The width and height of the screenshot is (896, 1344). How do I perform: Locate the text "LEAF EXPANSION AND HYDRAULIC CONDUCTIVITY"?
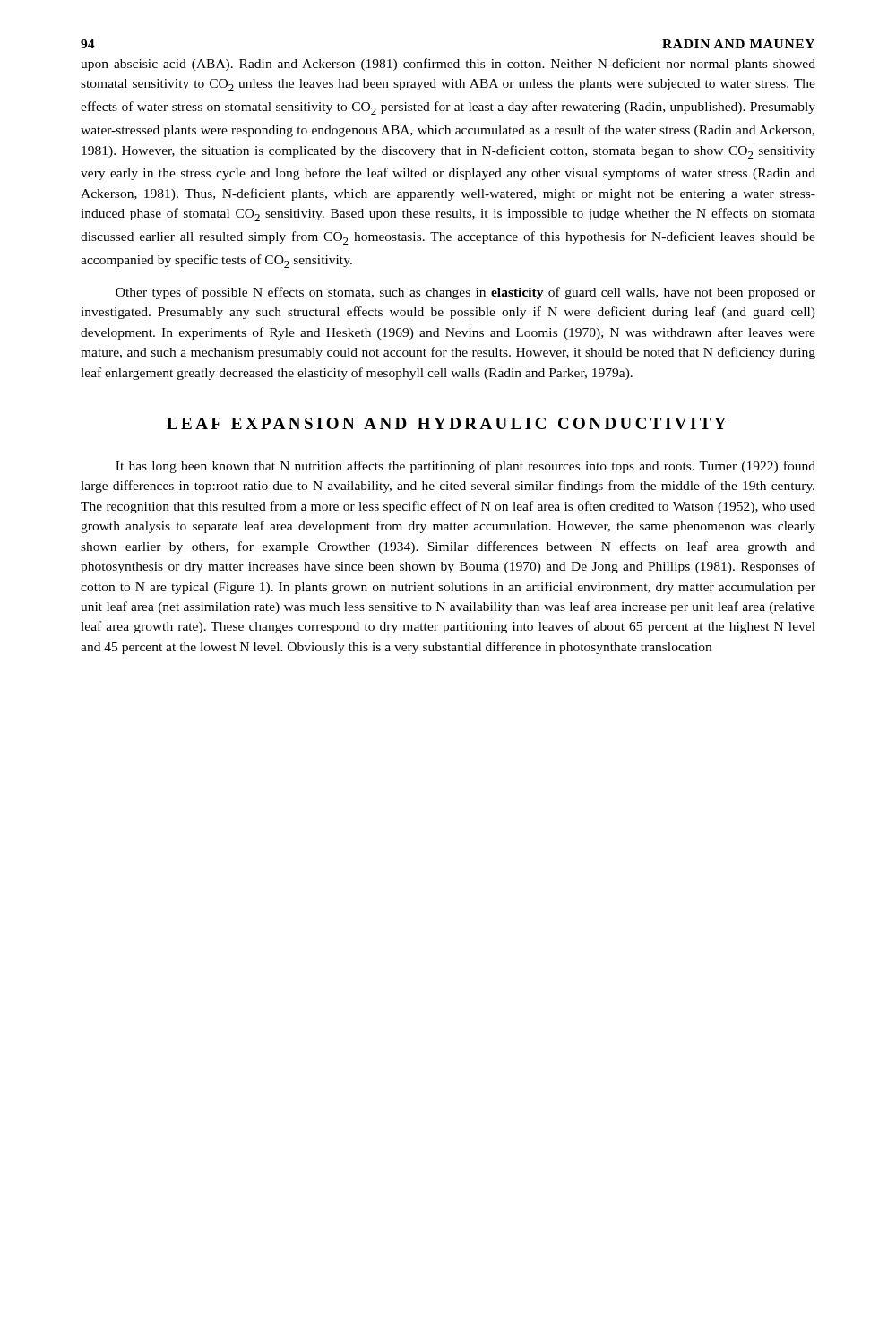(448, 423)
